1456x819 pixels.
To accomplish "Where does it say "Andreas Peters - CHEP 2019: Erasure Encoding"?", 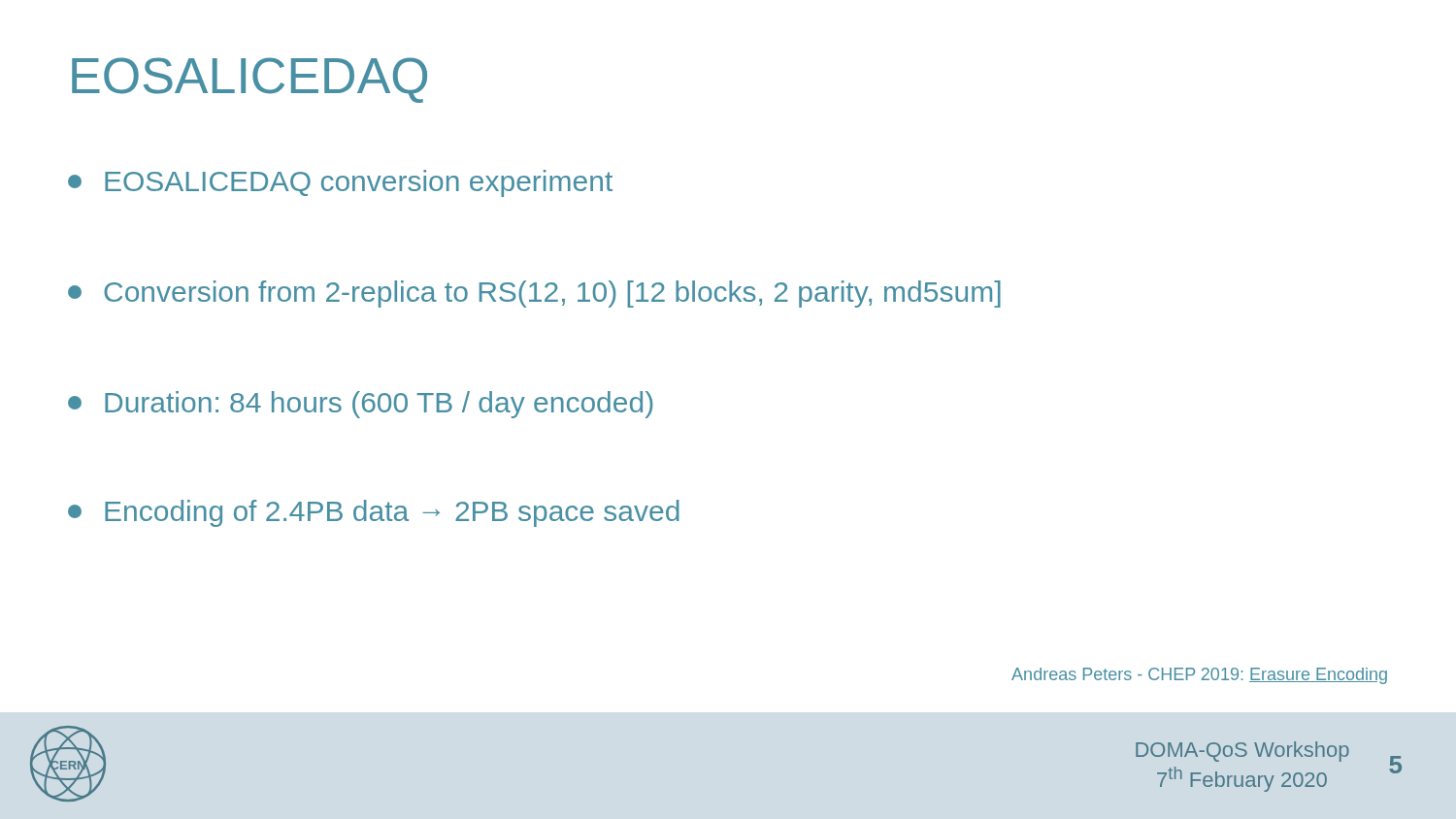I will 1200,674.
